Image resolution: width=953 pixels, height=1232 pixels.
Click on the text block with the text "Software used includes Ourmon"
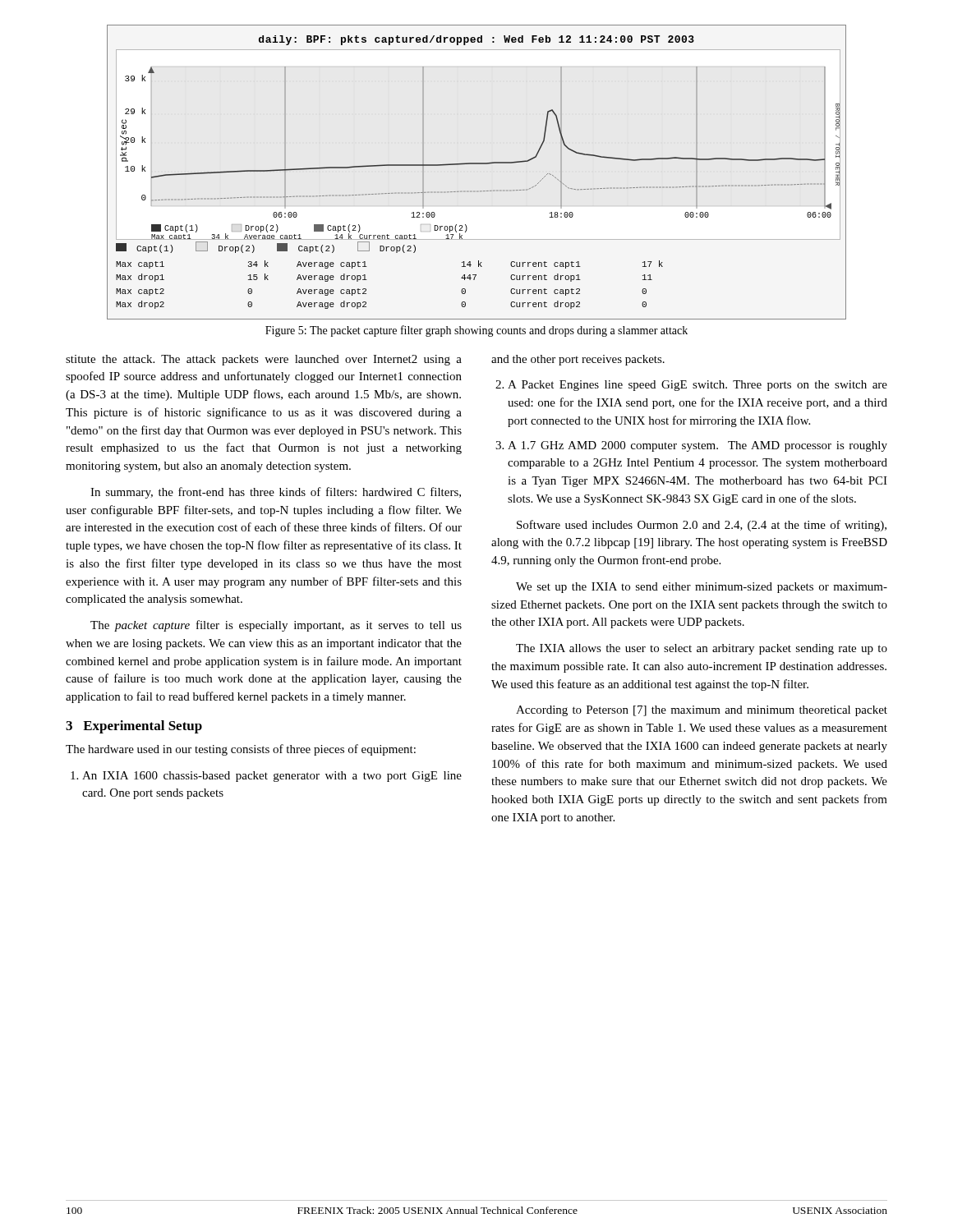(x=689, y=542)
